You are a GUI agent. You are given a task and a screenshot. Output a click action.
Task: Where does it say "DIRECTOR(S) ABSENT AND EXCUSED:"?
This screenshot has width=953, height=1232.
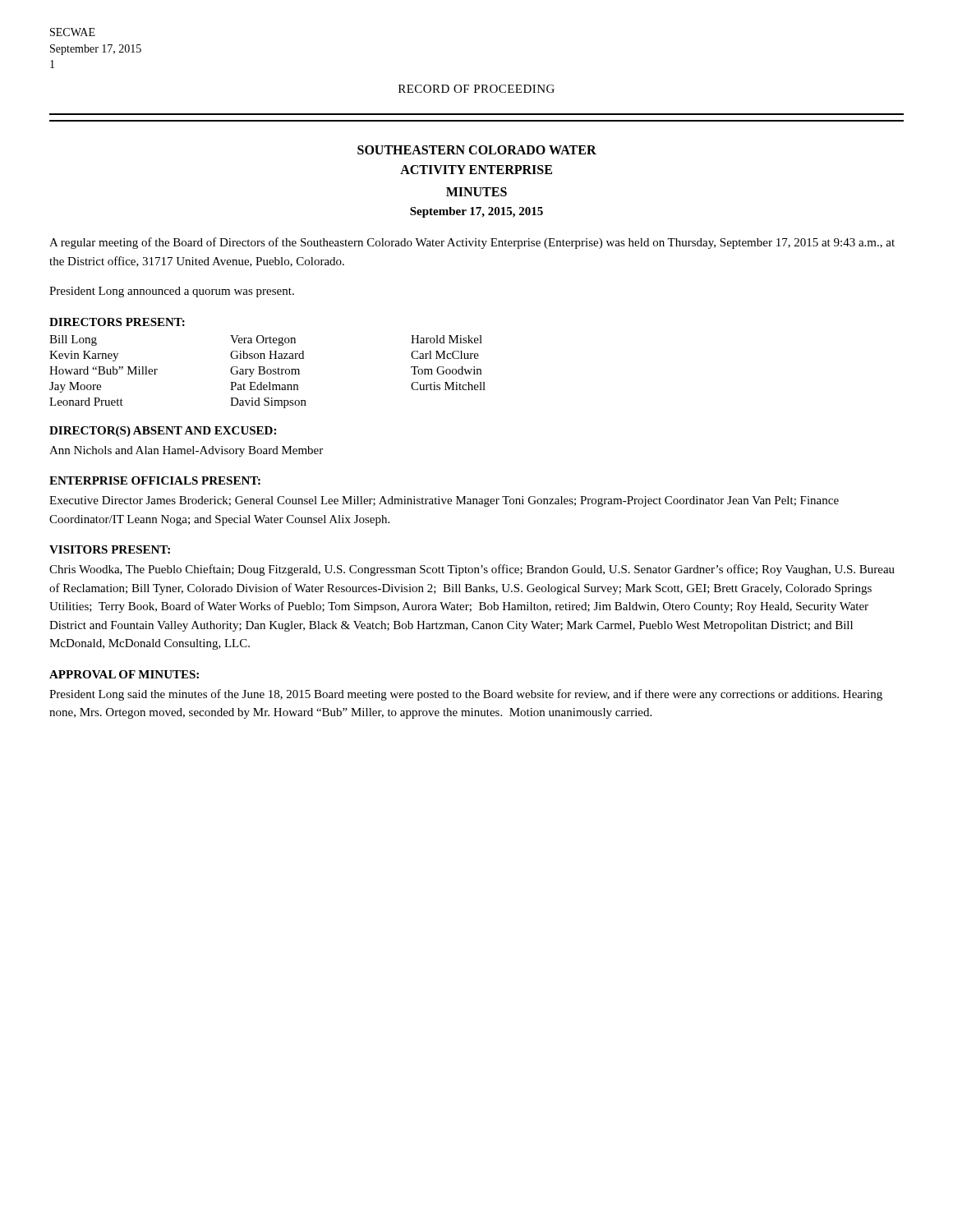point(163,430)
